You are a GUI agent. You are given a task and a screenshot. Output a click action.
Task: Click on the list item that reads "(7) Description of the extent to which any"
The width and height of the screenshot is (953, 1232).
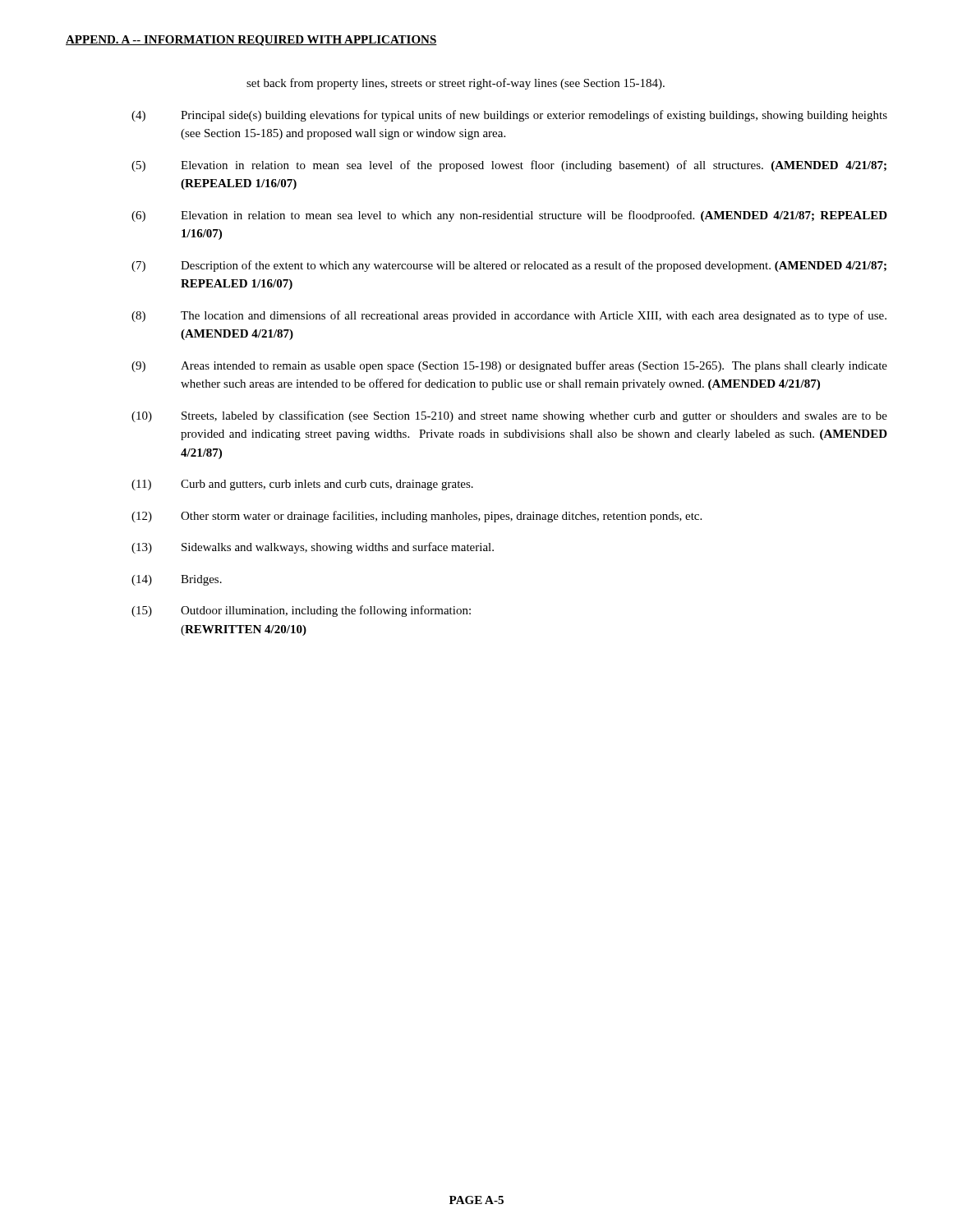476,274
